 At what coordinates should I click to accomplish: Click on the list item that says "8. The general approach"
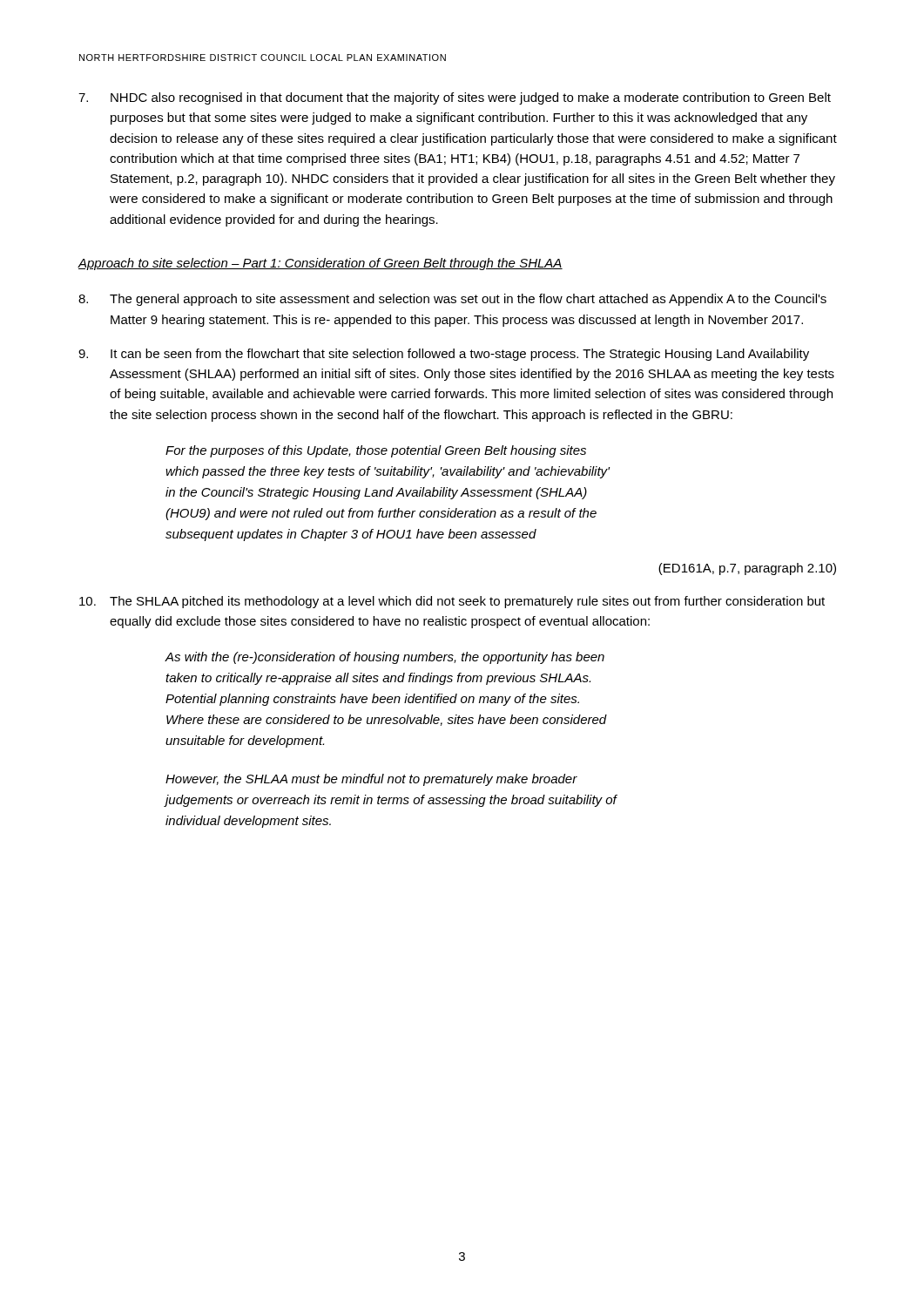click(x=458, y=309)
